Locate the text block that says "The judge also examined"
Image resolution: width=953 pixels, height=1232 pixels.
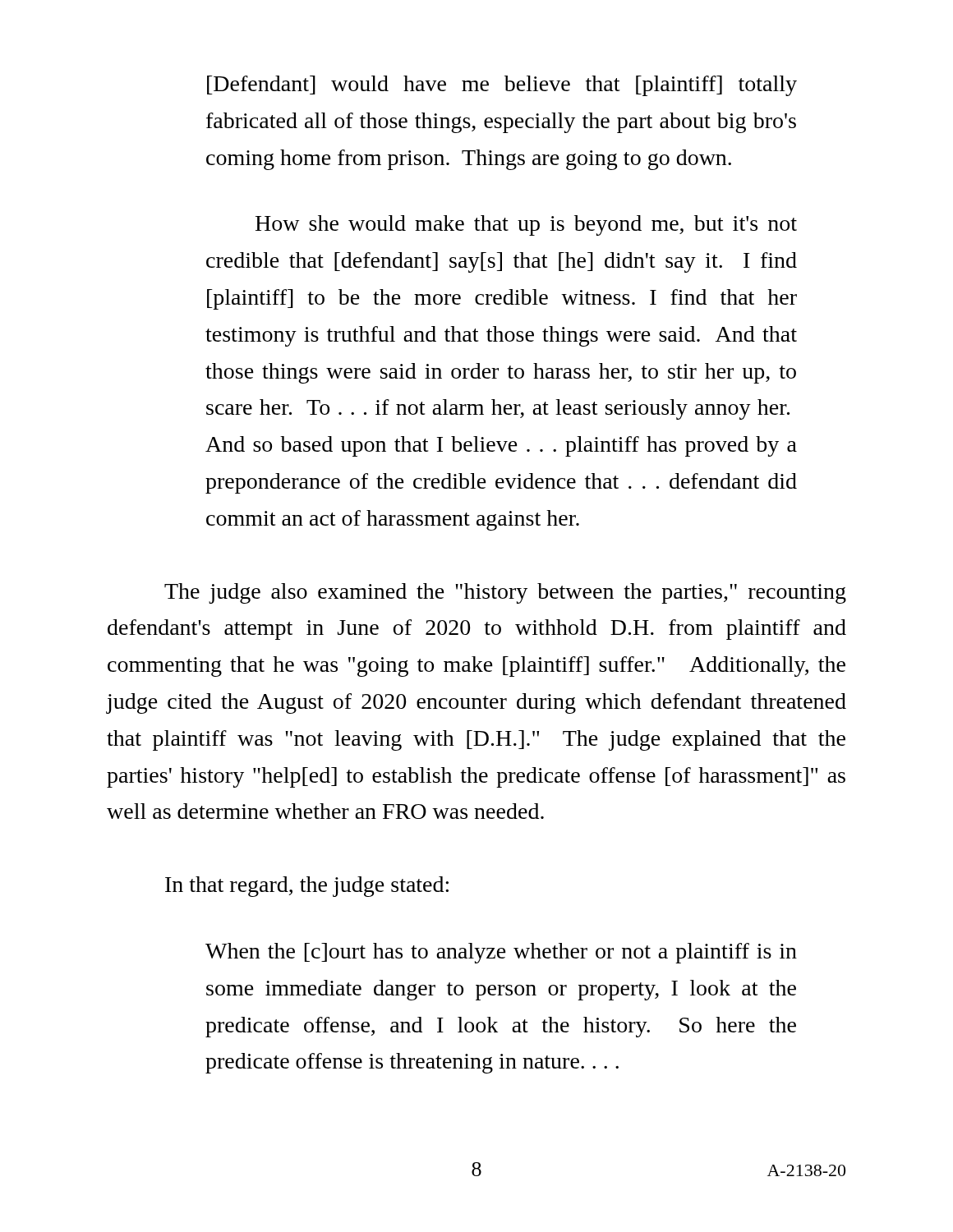click(476, 702)
